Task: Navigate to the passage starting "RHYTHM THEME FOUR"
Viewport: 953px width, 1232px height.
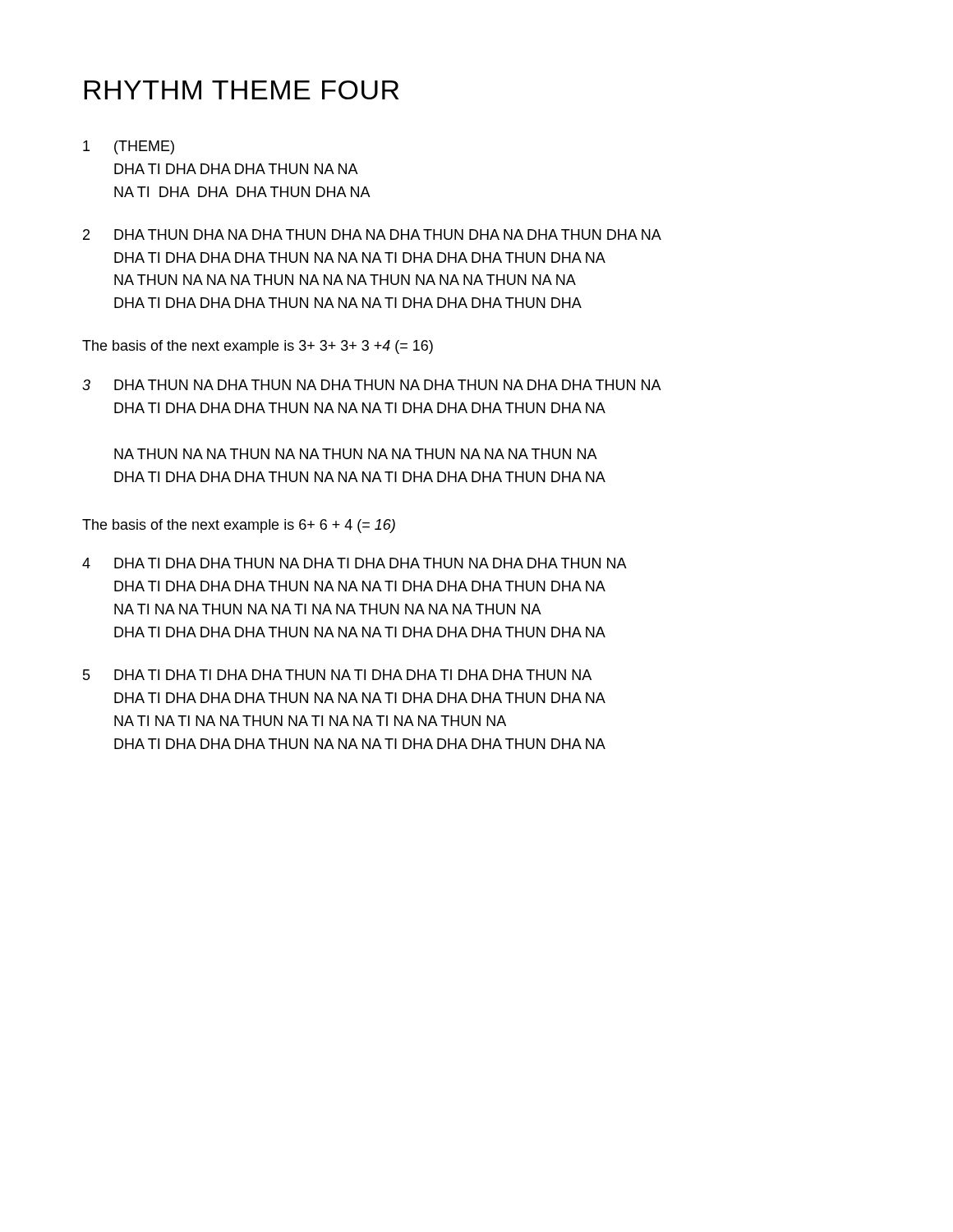Action: (x=241, y=90)
